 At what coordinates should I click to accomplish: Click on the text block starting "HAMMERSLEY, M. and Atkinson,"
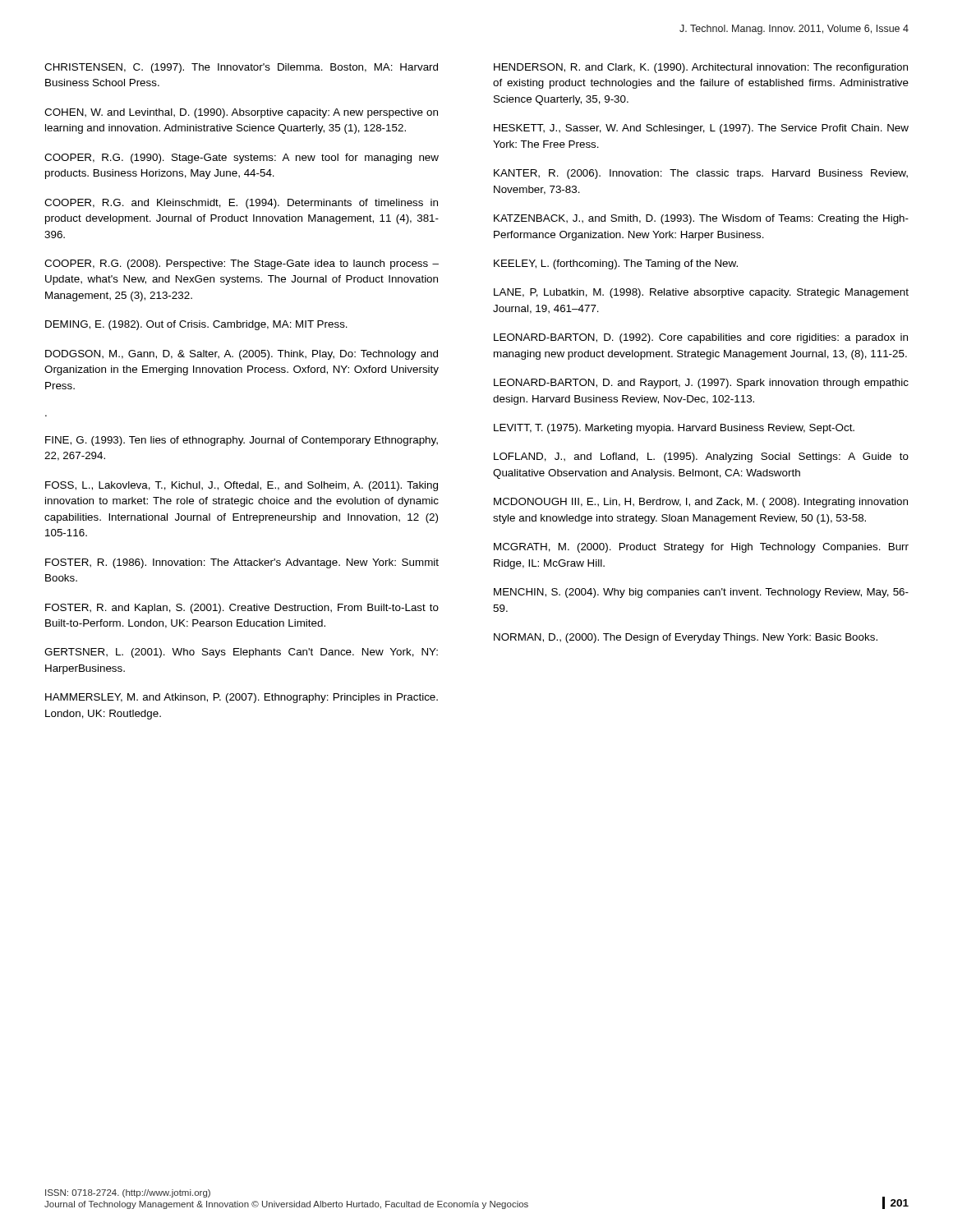tap(242, 705)
